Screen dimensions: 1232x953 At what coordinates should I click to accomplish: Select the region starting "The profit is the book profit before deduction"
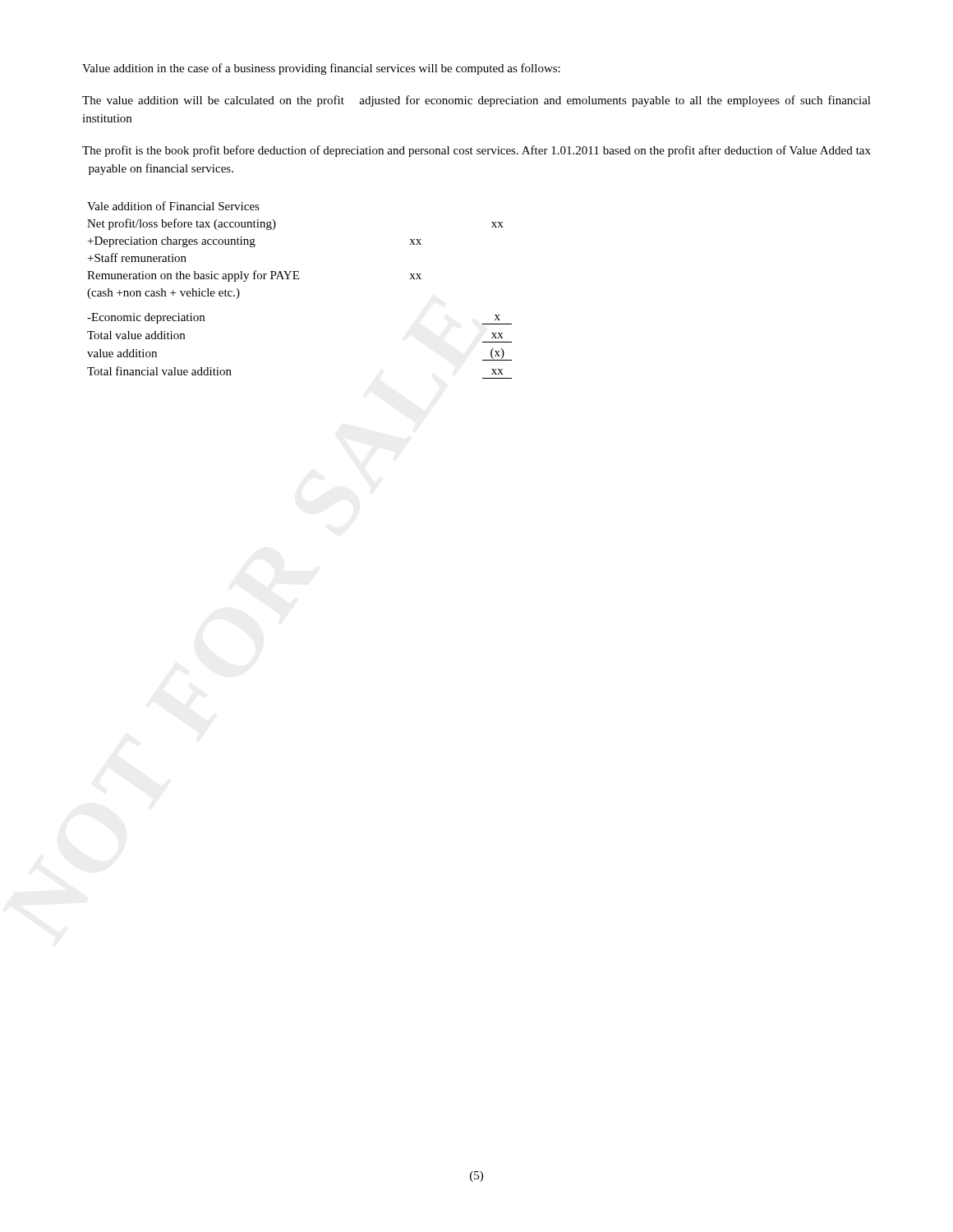pos(476,159)
